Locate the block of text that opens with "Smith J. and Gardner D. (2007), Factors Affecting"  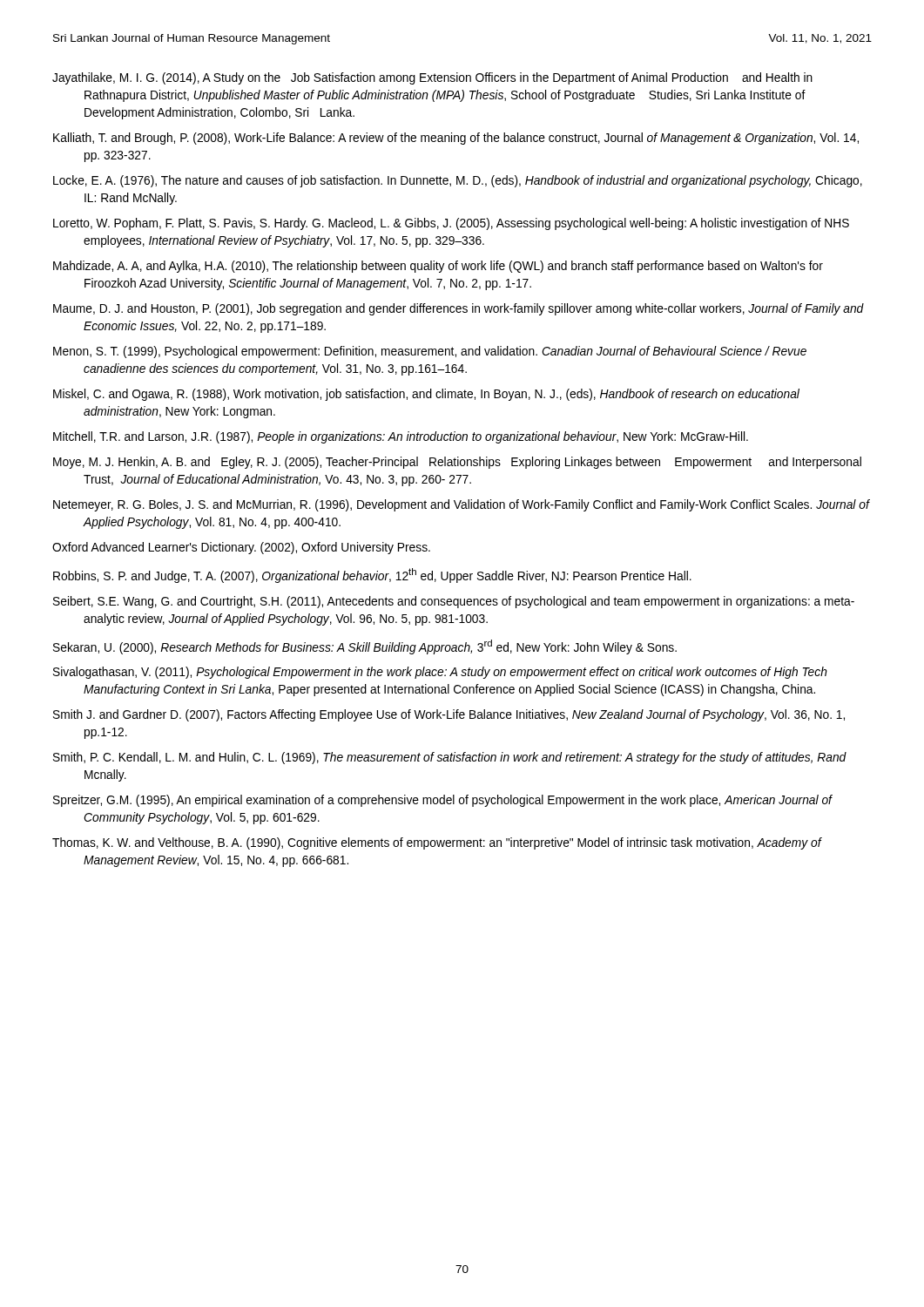pyautogui.click(x=449, y=724)
